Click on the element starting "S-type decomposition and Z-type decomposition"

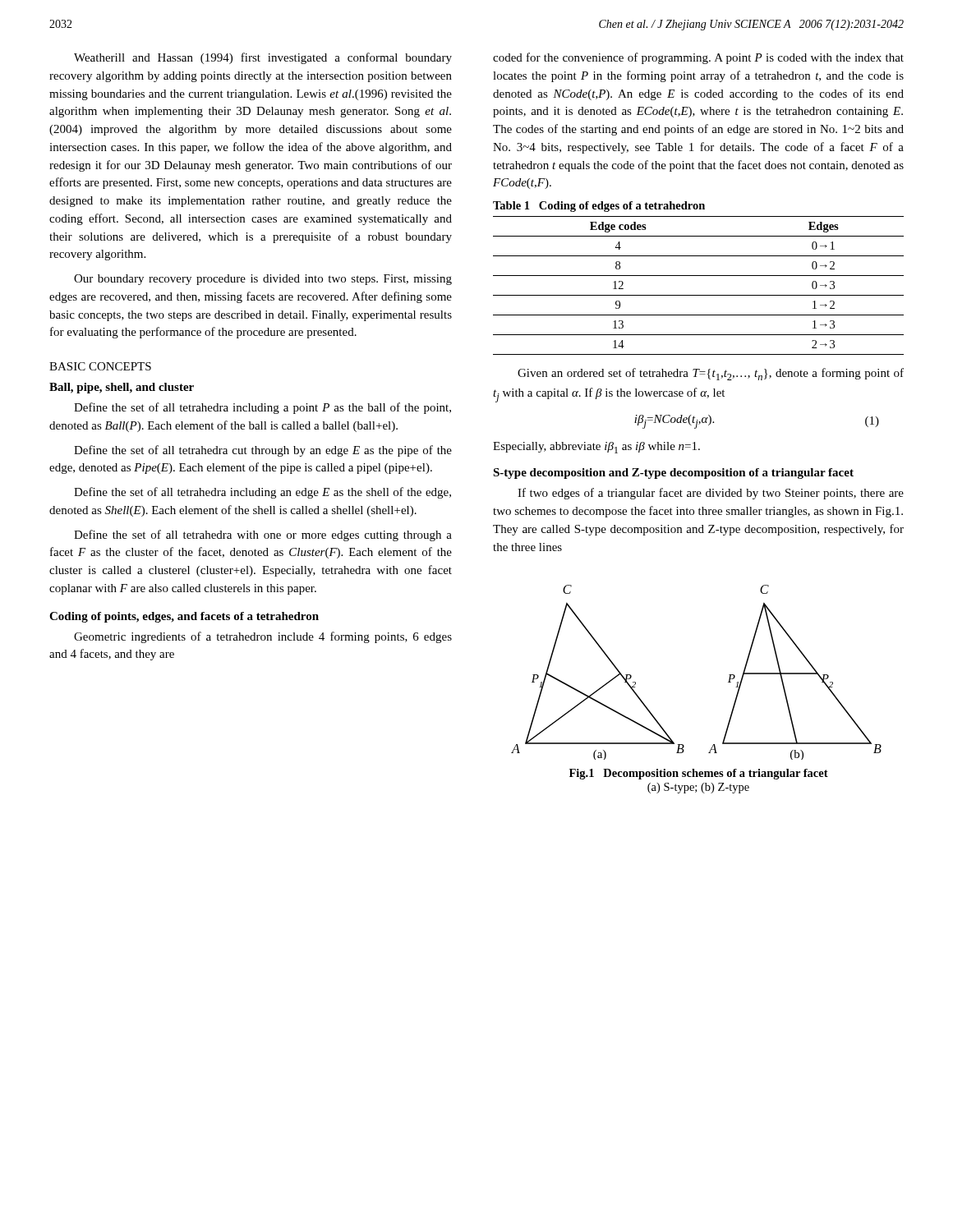point(673,473)
